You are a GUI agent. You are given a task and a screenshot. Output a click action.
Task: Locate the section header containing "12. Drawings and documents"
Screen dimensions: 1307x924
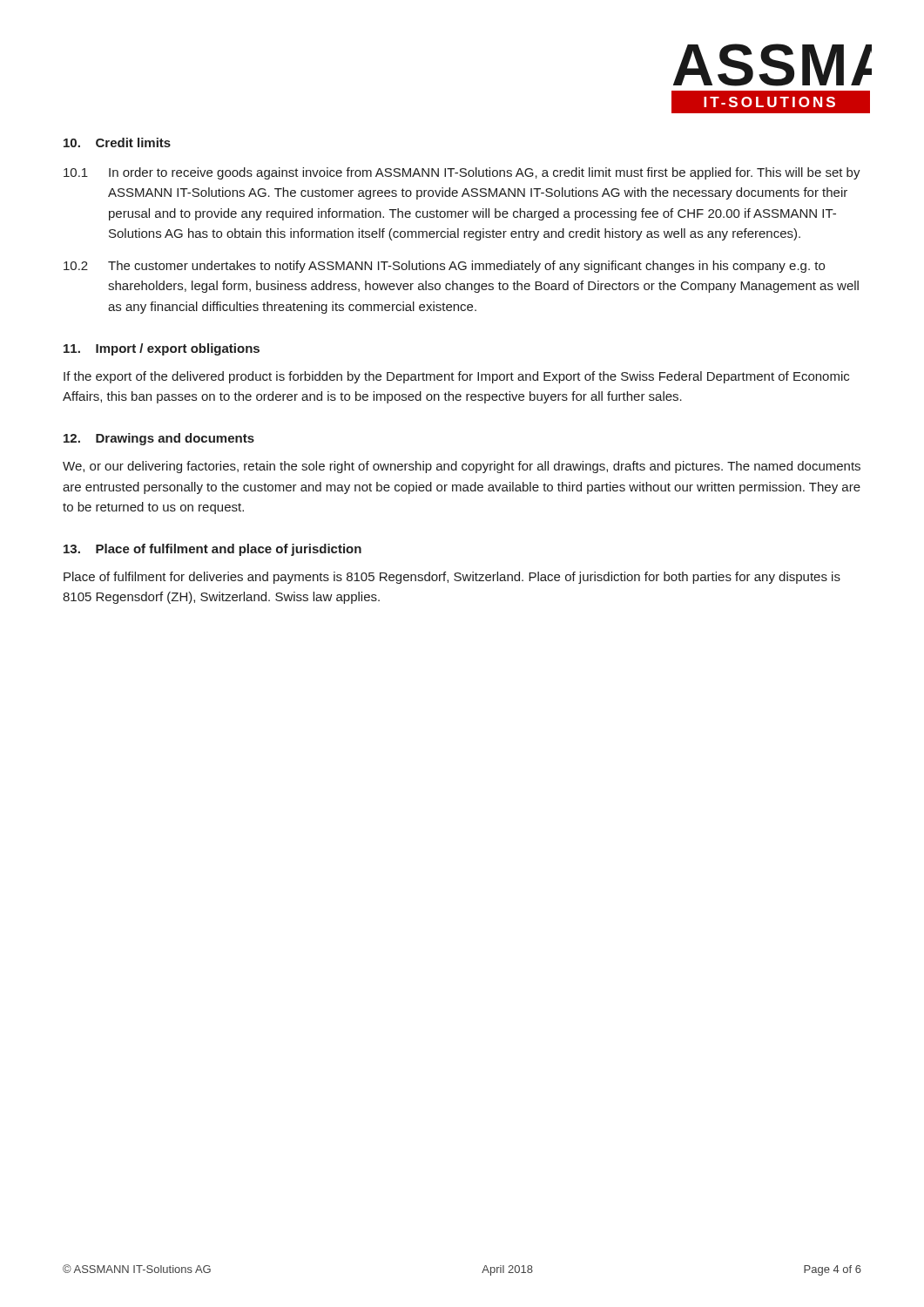(159, 438)
